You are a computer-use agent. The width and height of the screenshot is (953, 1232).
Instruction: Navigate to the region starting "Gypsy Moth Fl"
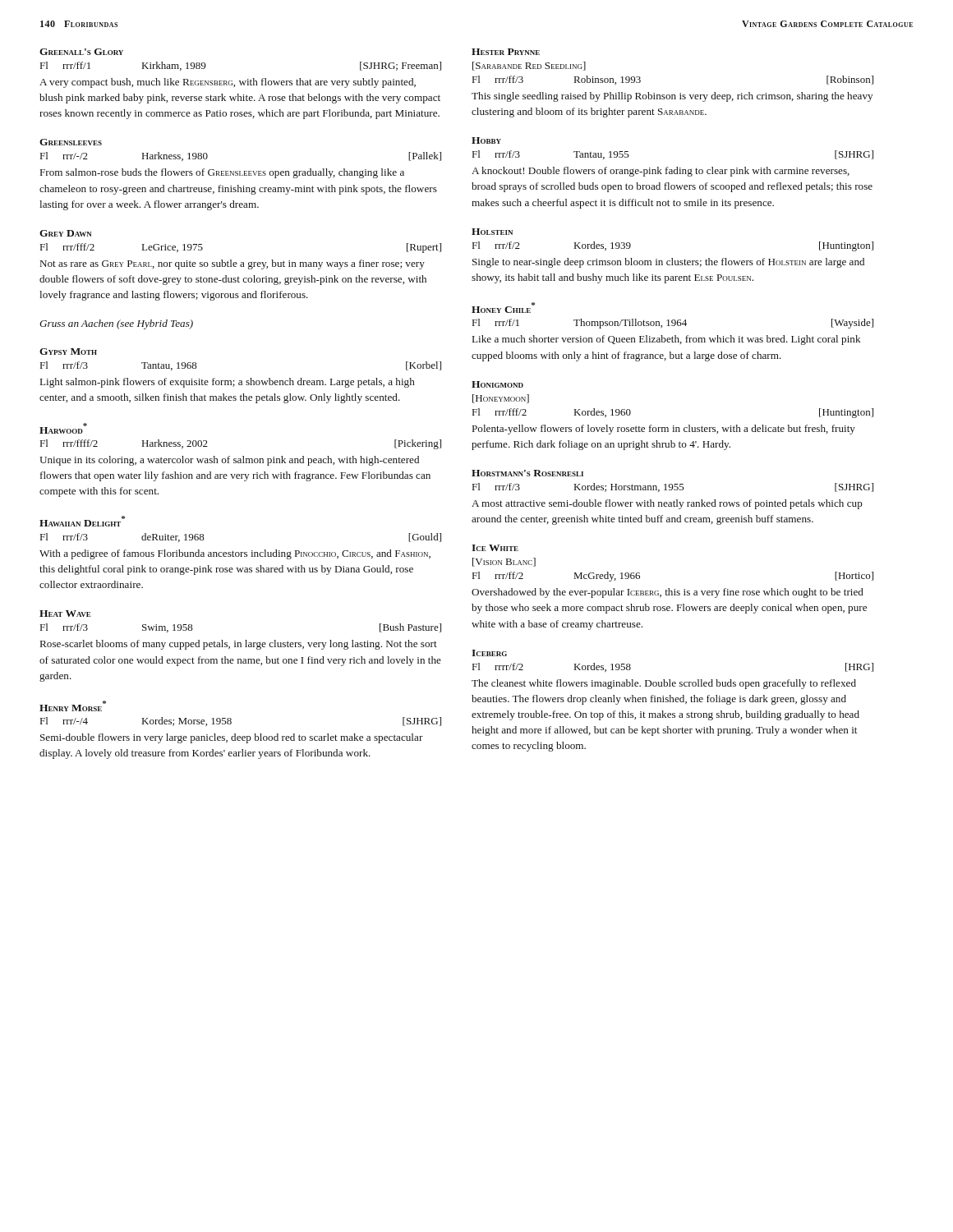[x=241, y=375]
